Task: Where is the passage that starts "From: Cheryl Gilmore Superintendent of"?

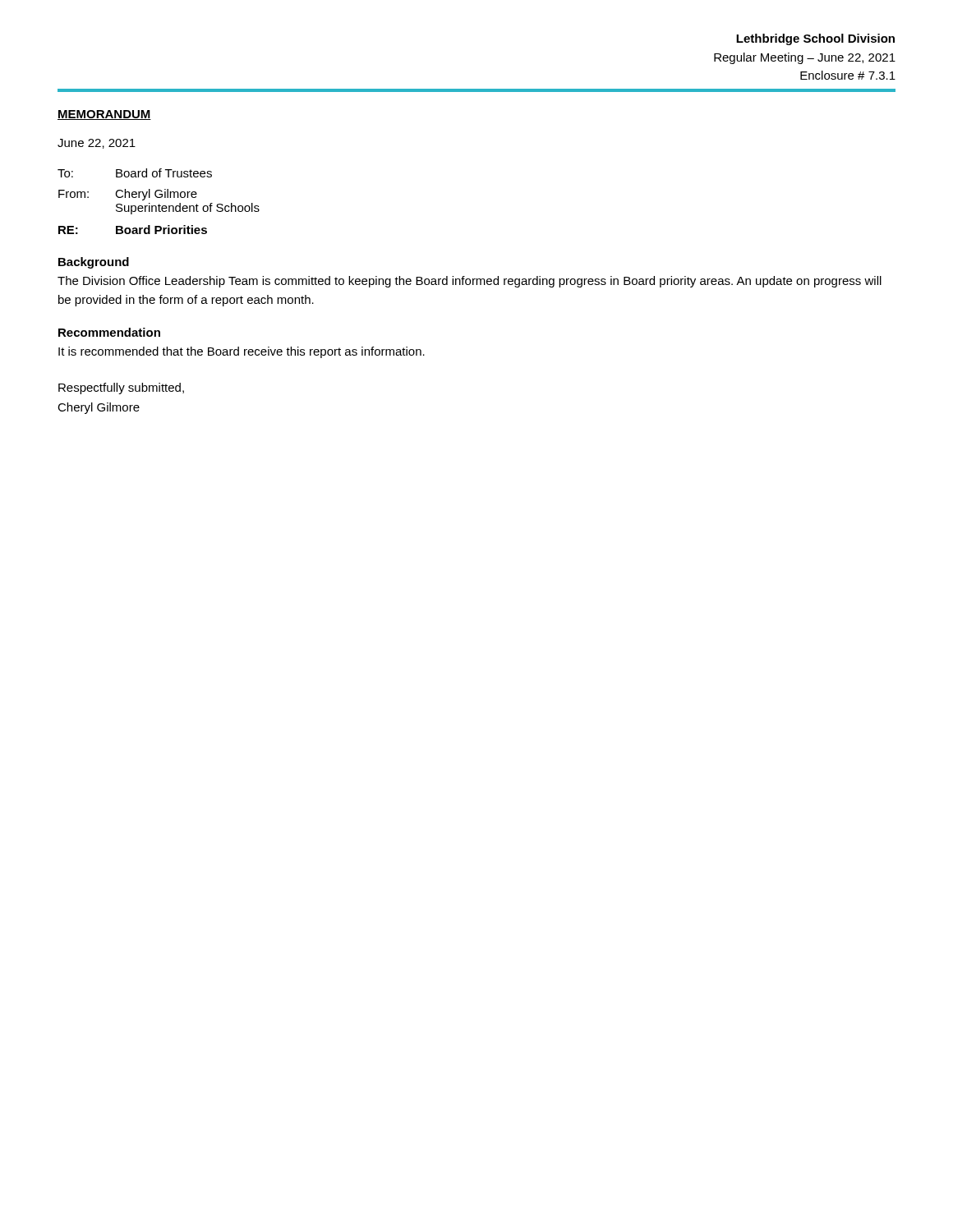Action: click(159, 200)
